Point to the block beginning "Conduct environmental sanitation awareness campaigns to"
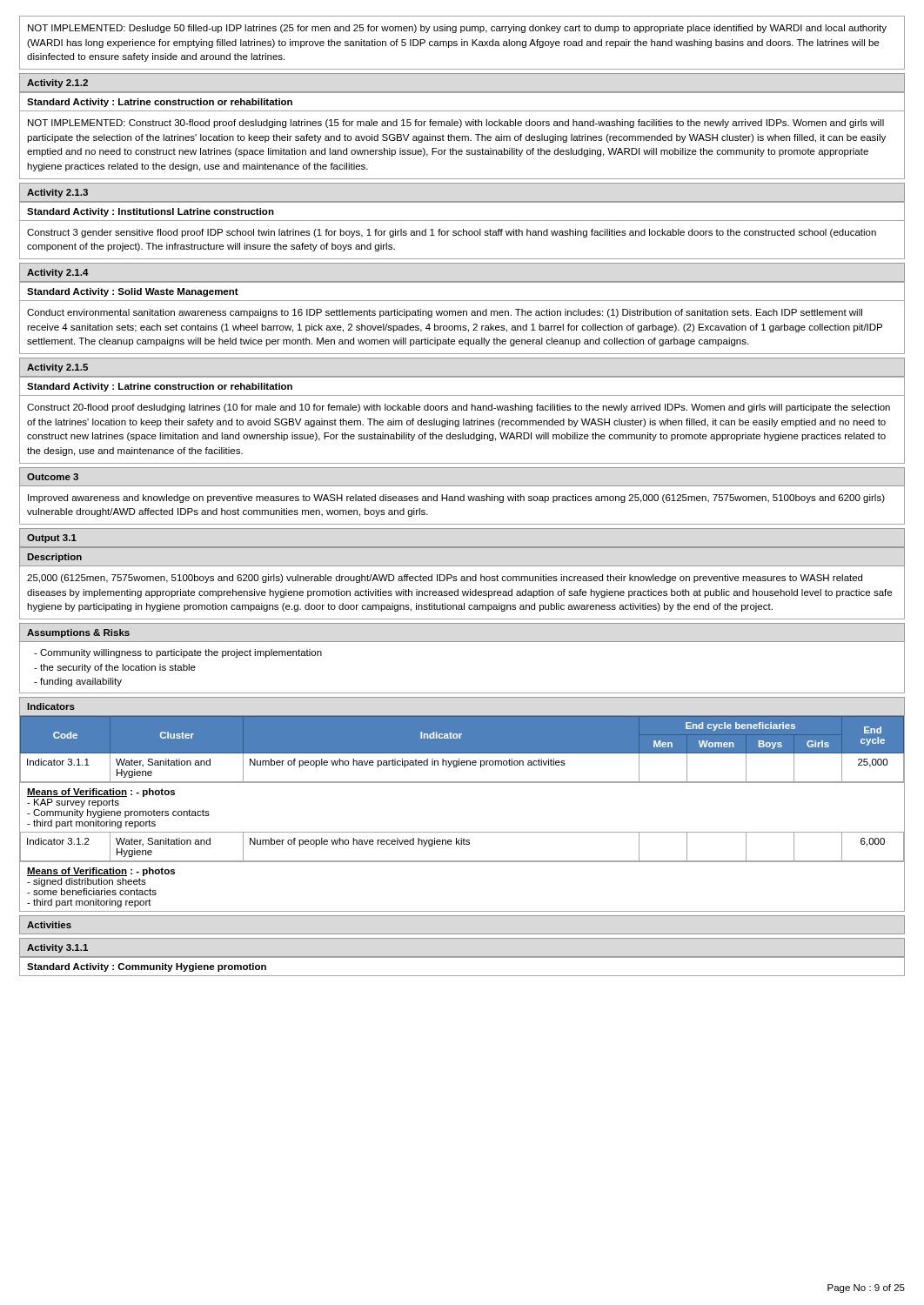 pos(455,327)
